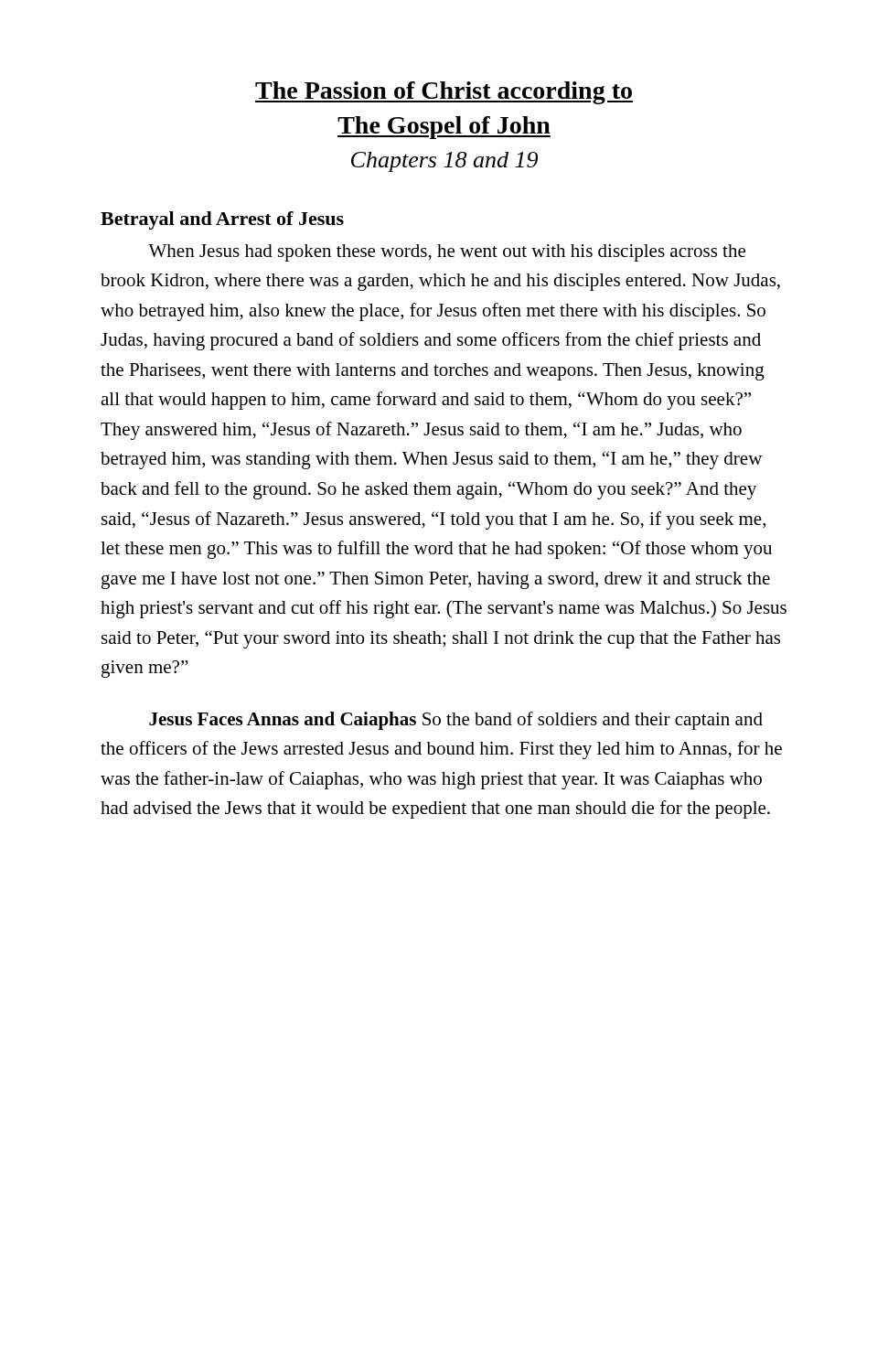Where is the passage that starts "When Jesus had spoken these"?

click(x=444, y=459)
